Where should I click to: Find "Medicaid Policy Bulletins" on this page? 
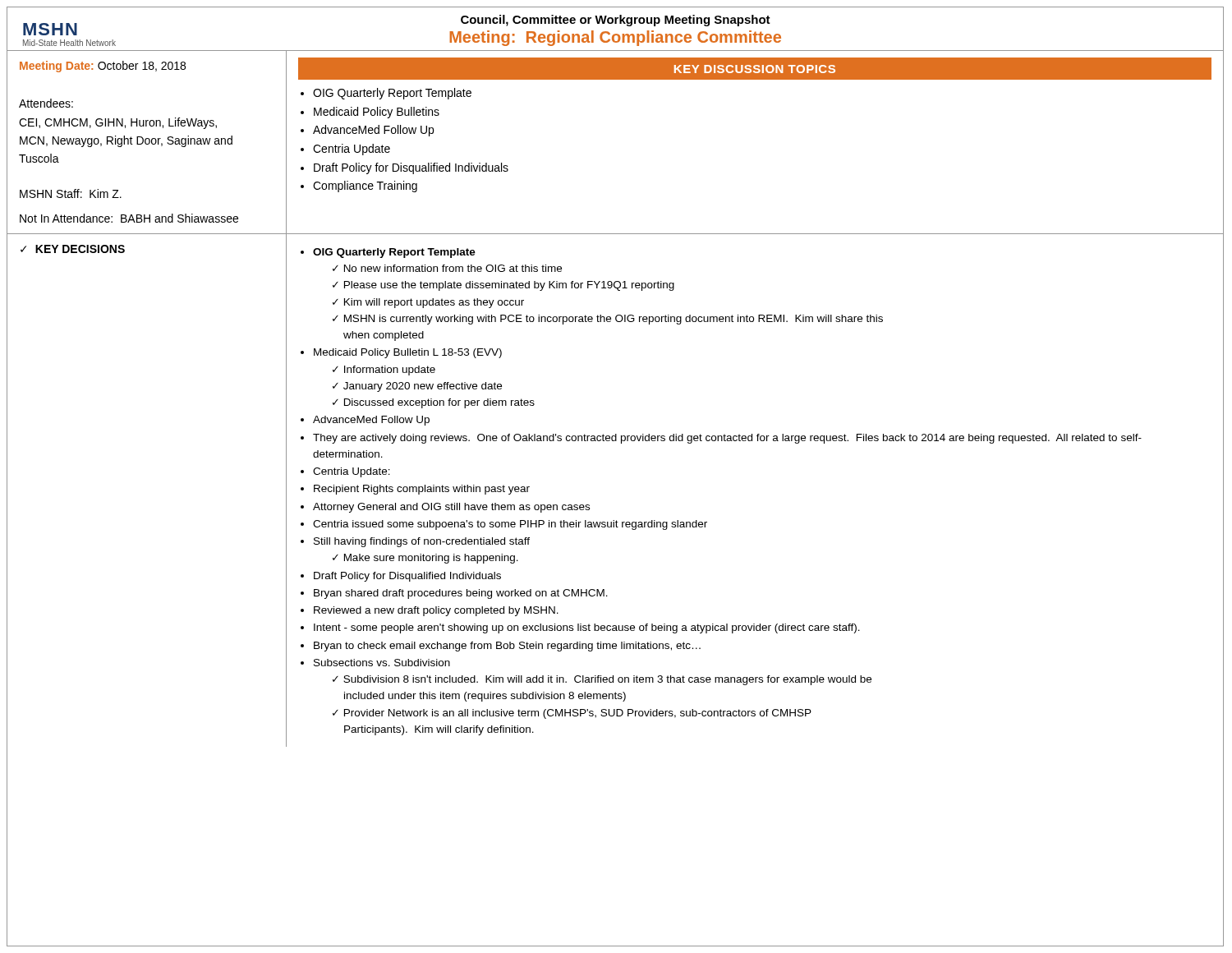(376, 112)
